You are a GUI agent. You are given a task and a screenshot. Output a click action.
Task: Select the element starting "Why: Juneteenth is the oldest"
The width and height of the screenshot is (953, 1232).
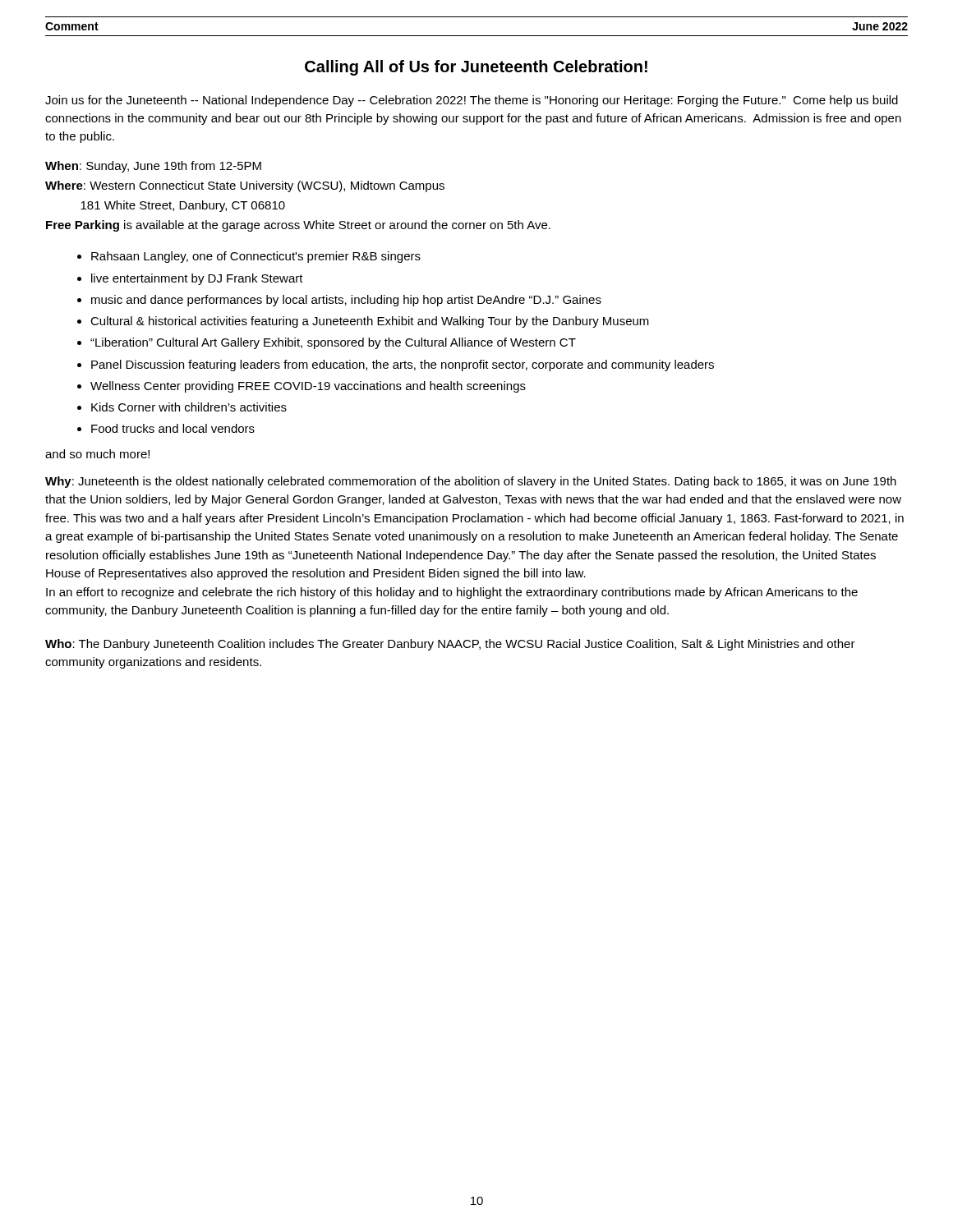(475, 545)
